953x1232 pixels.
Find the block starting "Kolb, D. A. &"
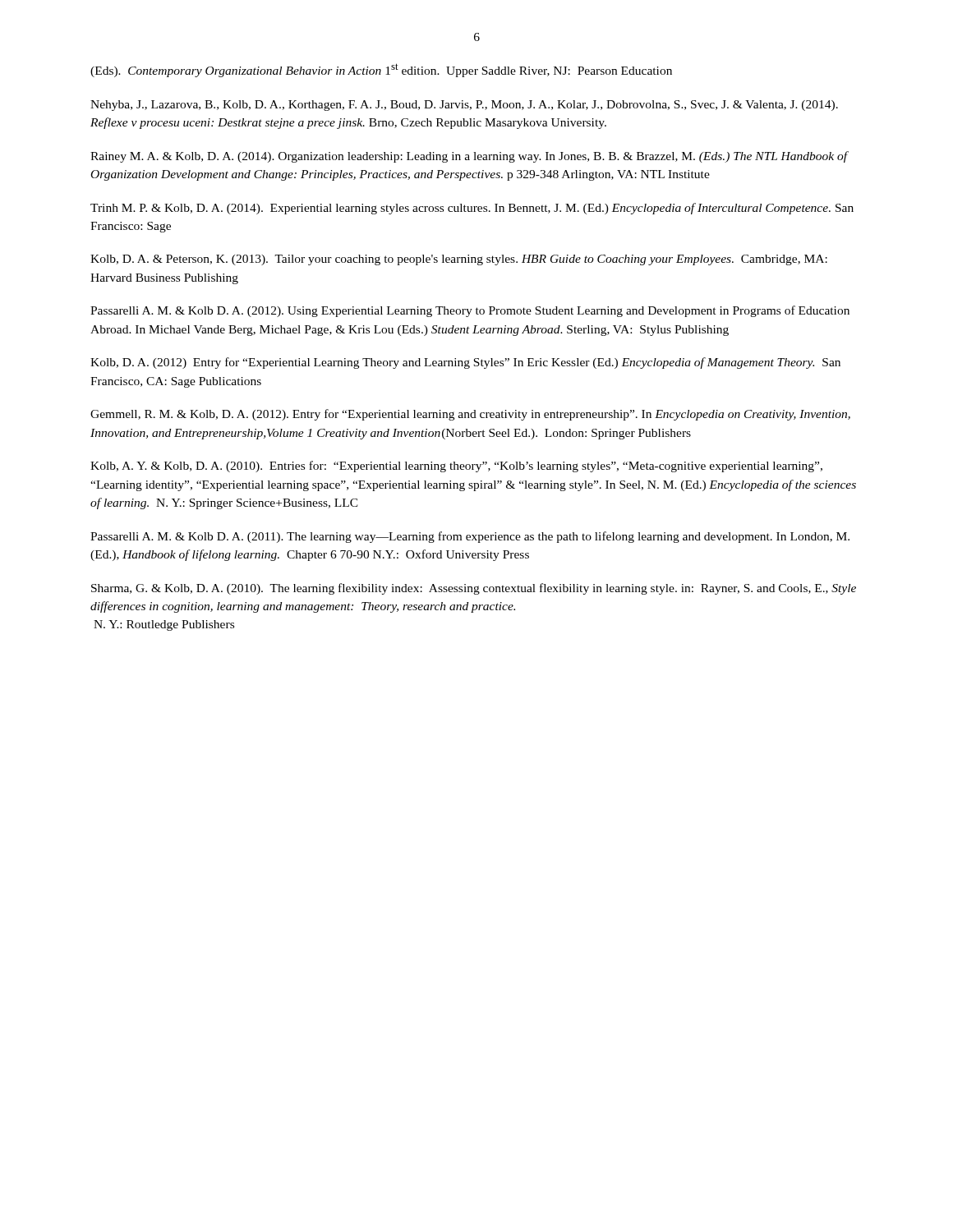(459, 268)
